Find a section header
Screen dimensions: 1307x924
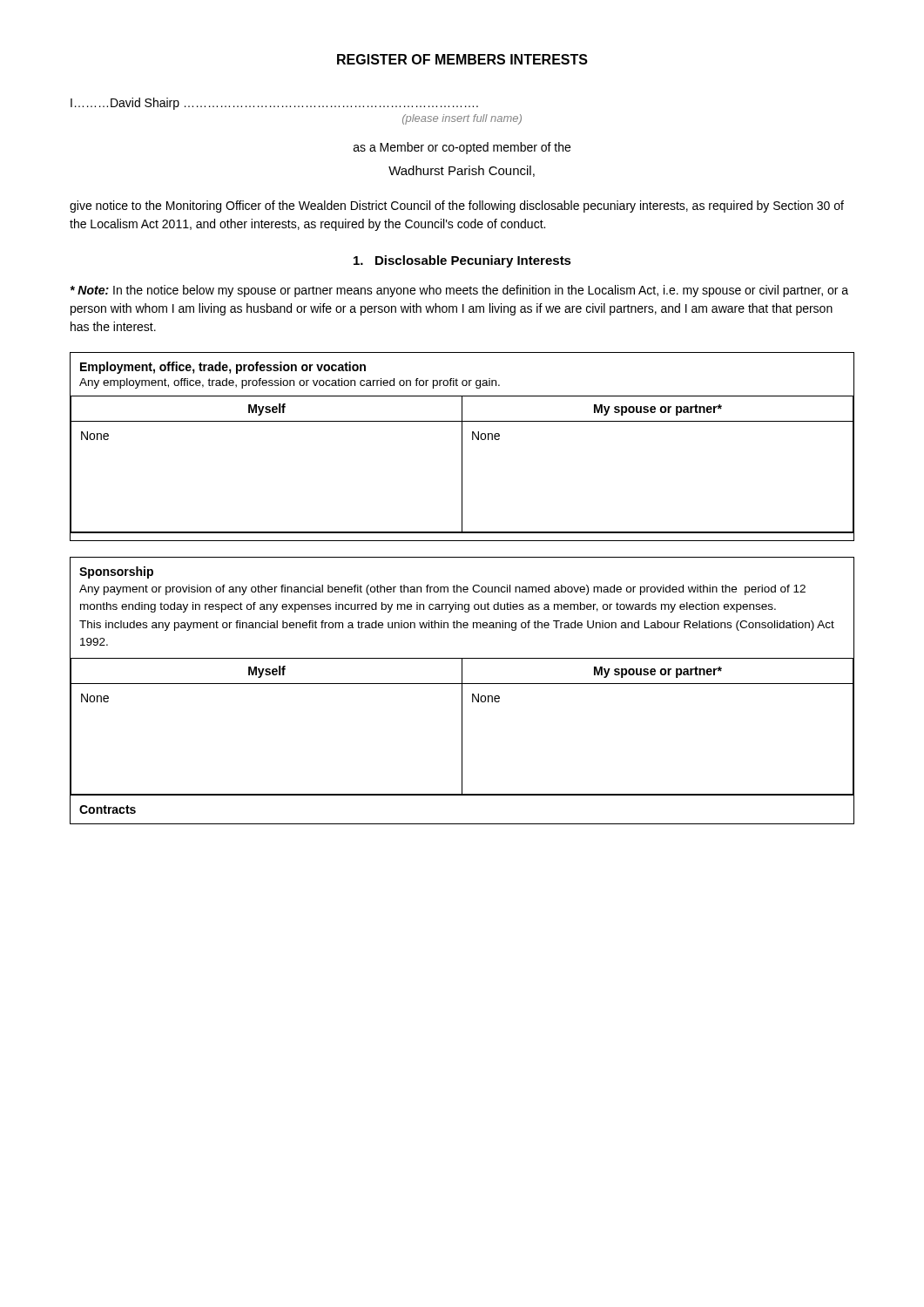point(462,260)
